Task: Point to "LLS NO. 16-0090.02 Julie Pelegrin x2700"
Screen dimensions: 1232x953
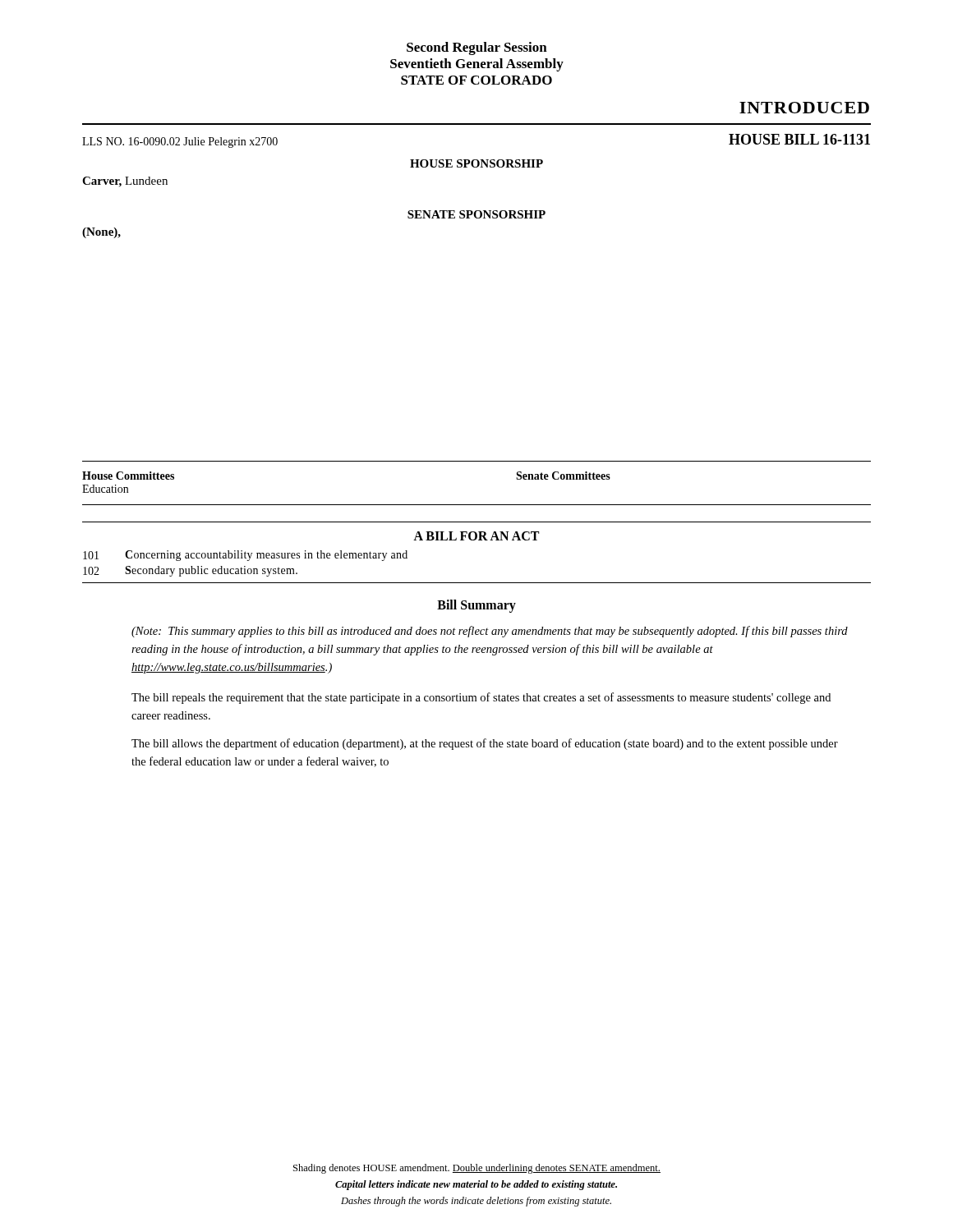Action: point(180,142)
